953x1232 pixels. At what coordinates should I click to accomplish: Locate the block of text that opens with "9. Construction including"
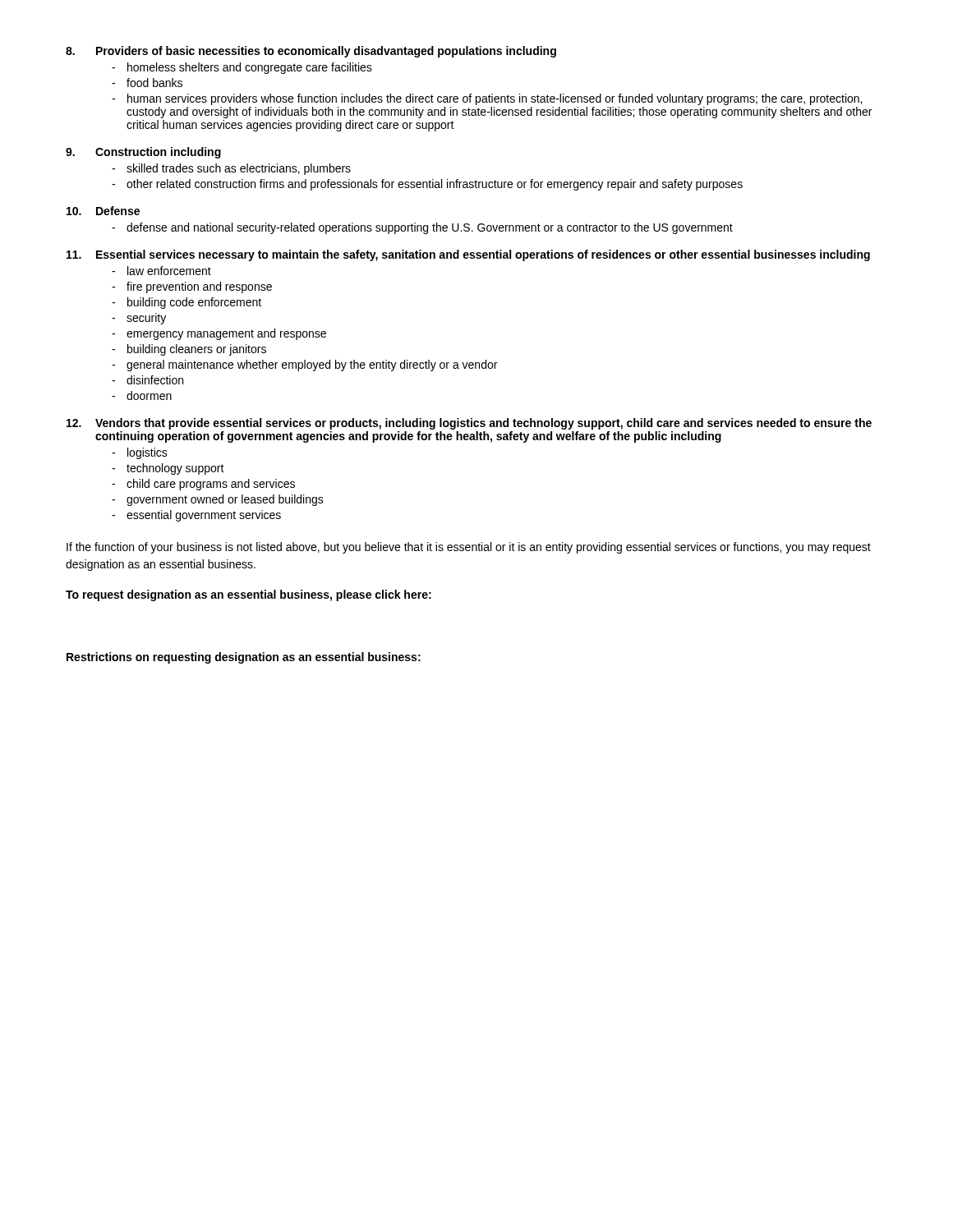point(476,169)
